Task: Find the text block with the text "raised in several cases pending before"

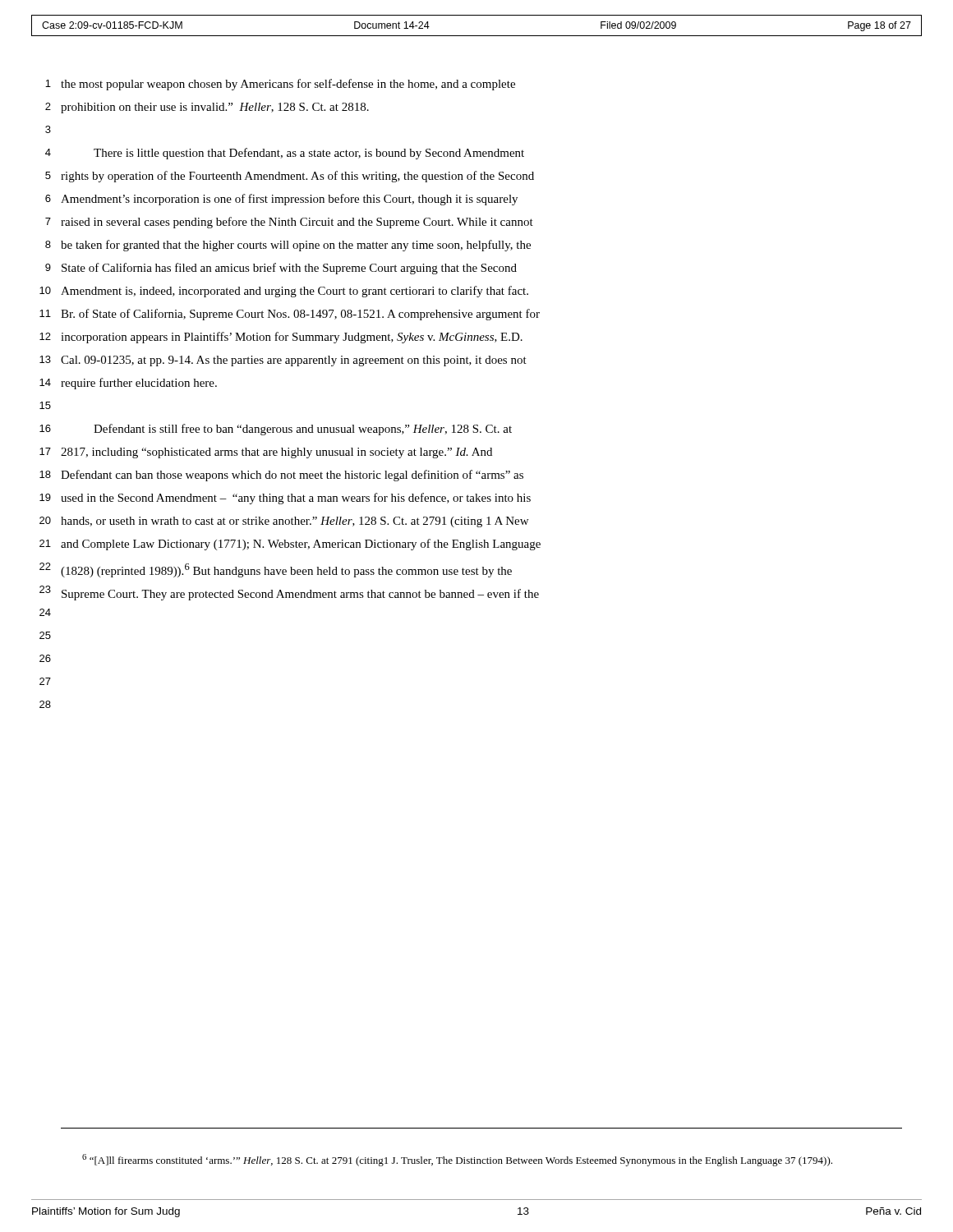Action: [297, 222]
